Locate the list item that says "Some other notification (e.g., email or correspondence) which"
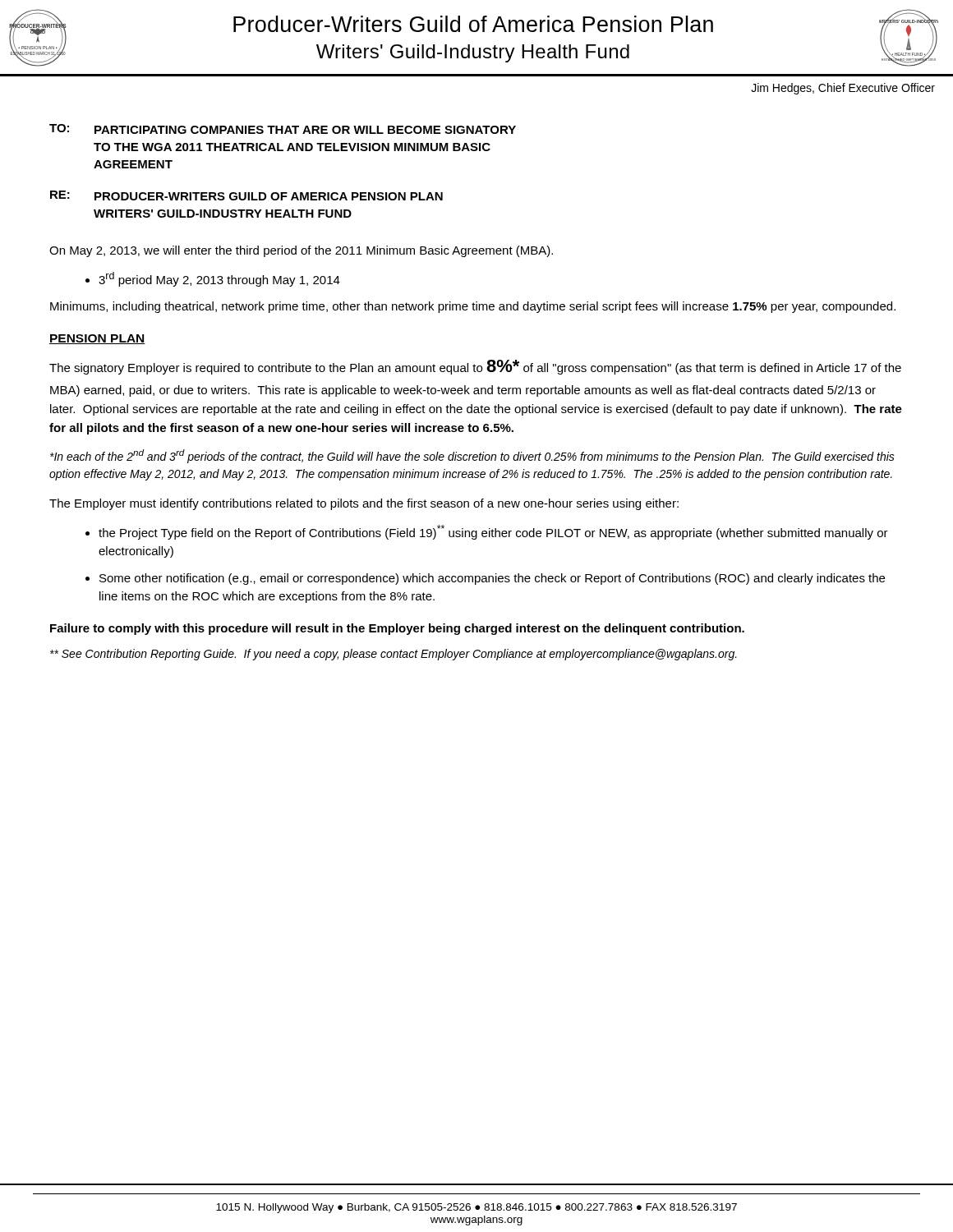Screen dimensions: 1232x953 click(492, 587)
